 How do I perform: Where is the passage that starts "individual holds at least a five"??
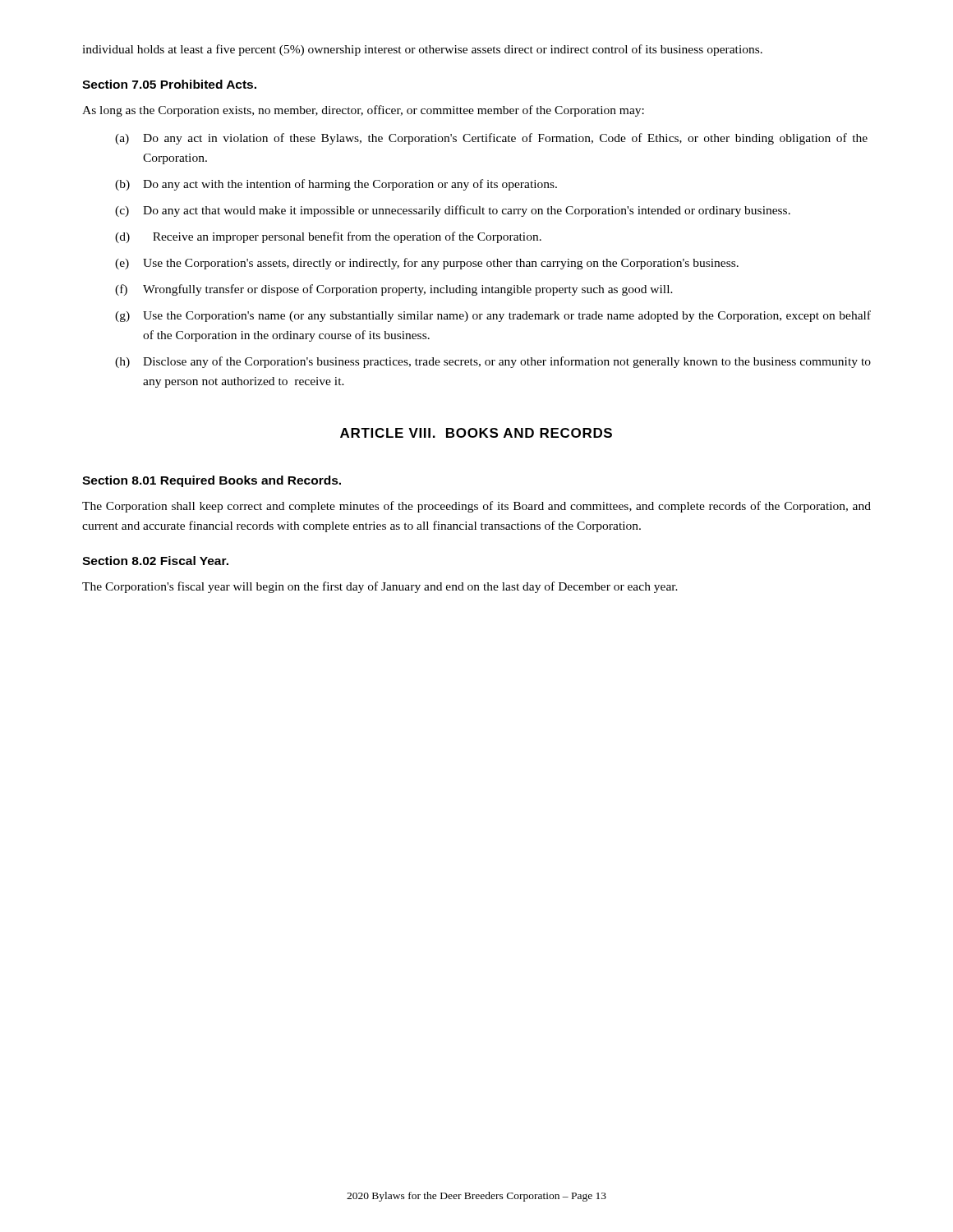tap(423, 49)
